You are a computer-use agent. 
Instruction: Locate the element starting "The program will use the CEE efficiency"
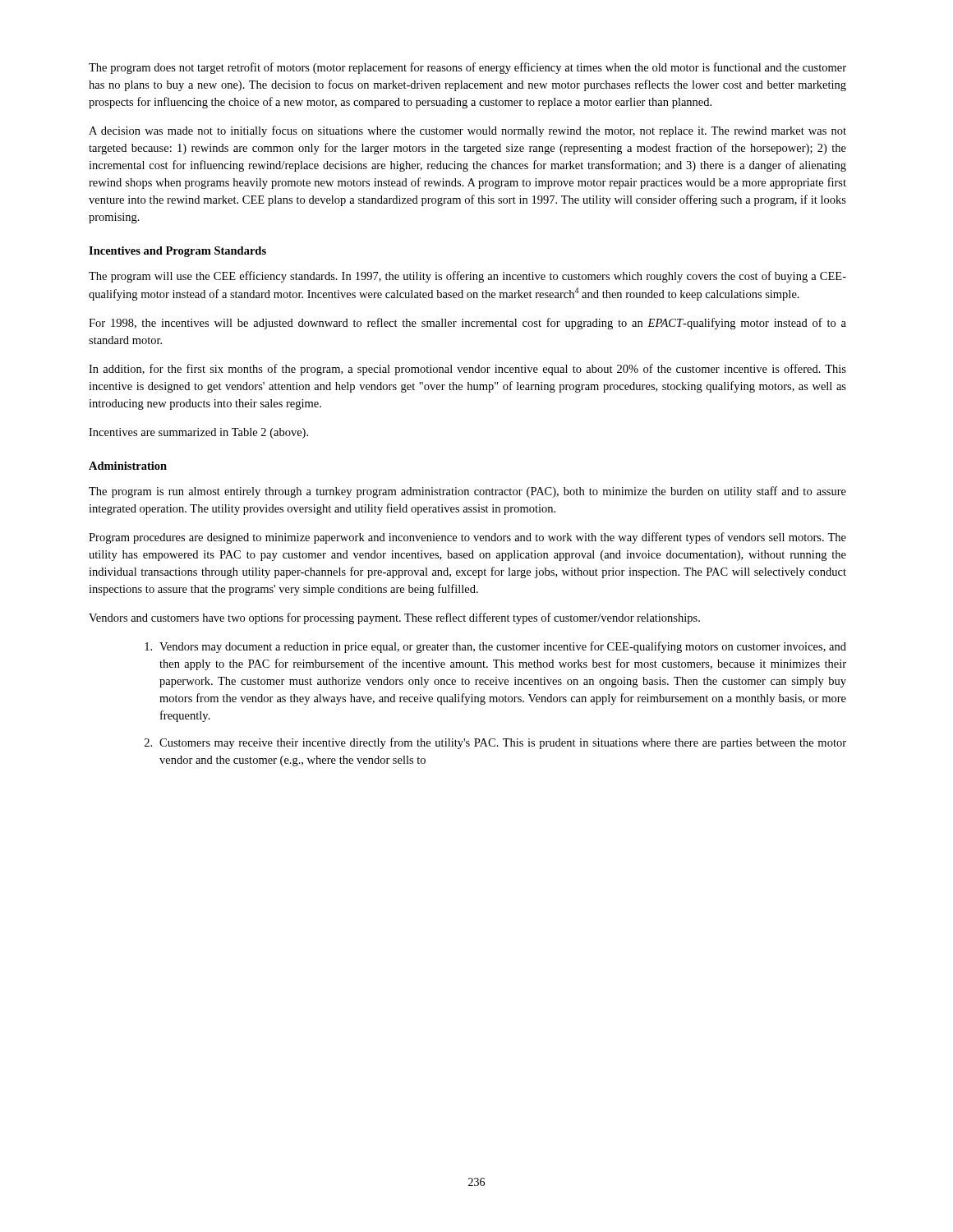[x=467, y=285]
